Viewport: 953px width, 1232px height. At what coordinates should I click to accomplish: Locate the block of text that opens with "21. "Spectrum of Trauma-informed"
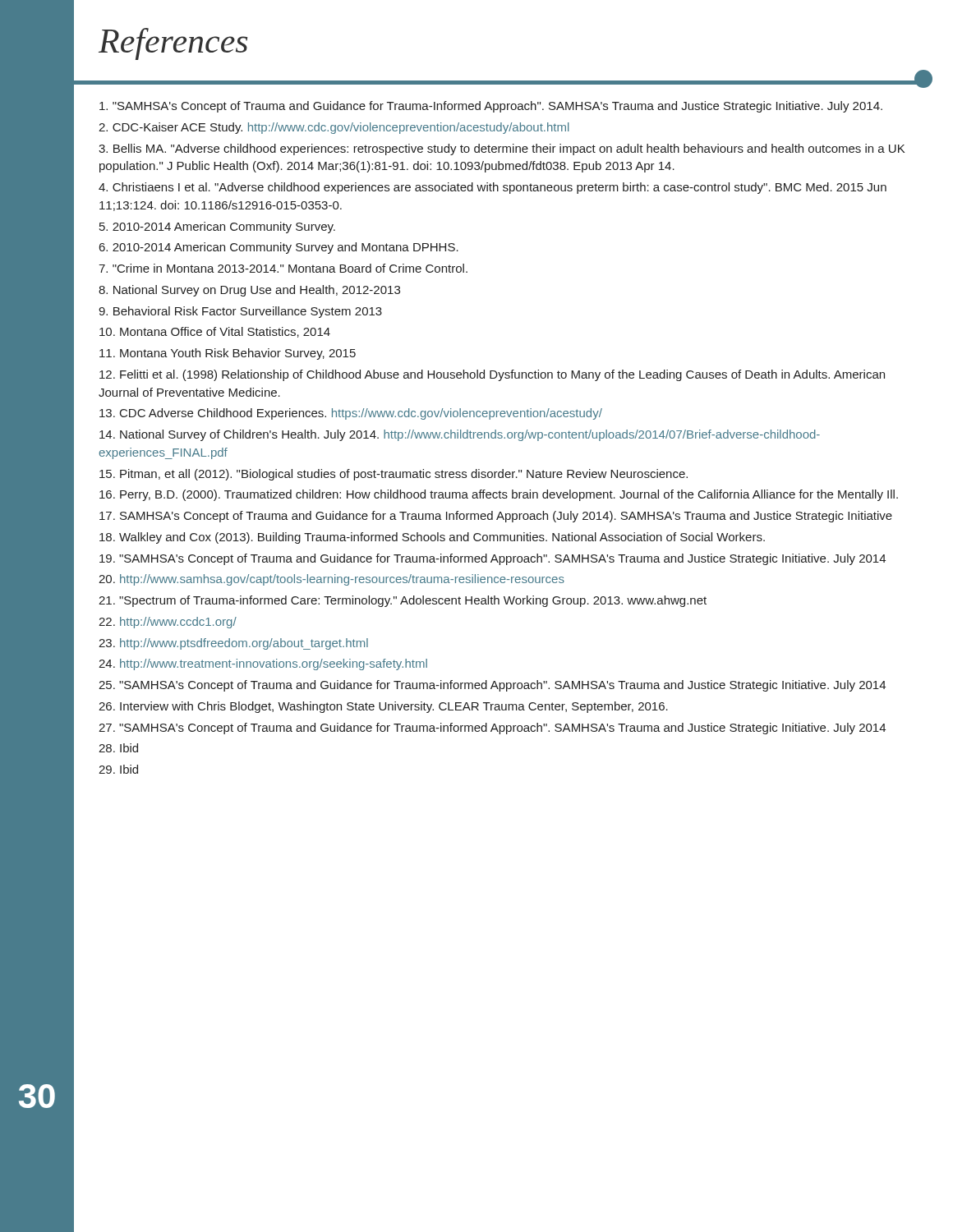(x=403, y=600)
